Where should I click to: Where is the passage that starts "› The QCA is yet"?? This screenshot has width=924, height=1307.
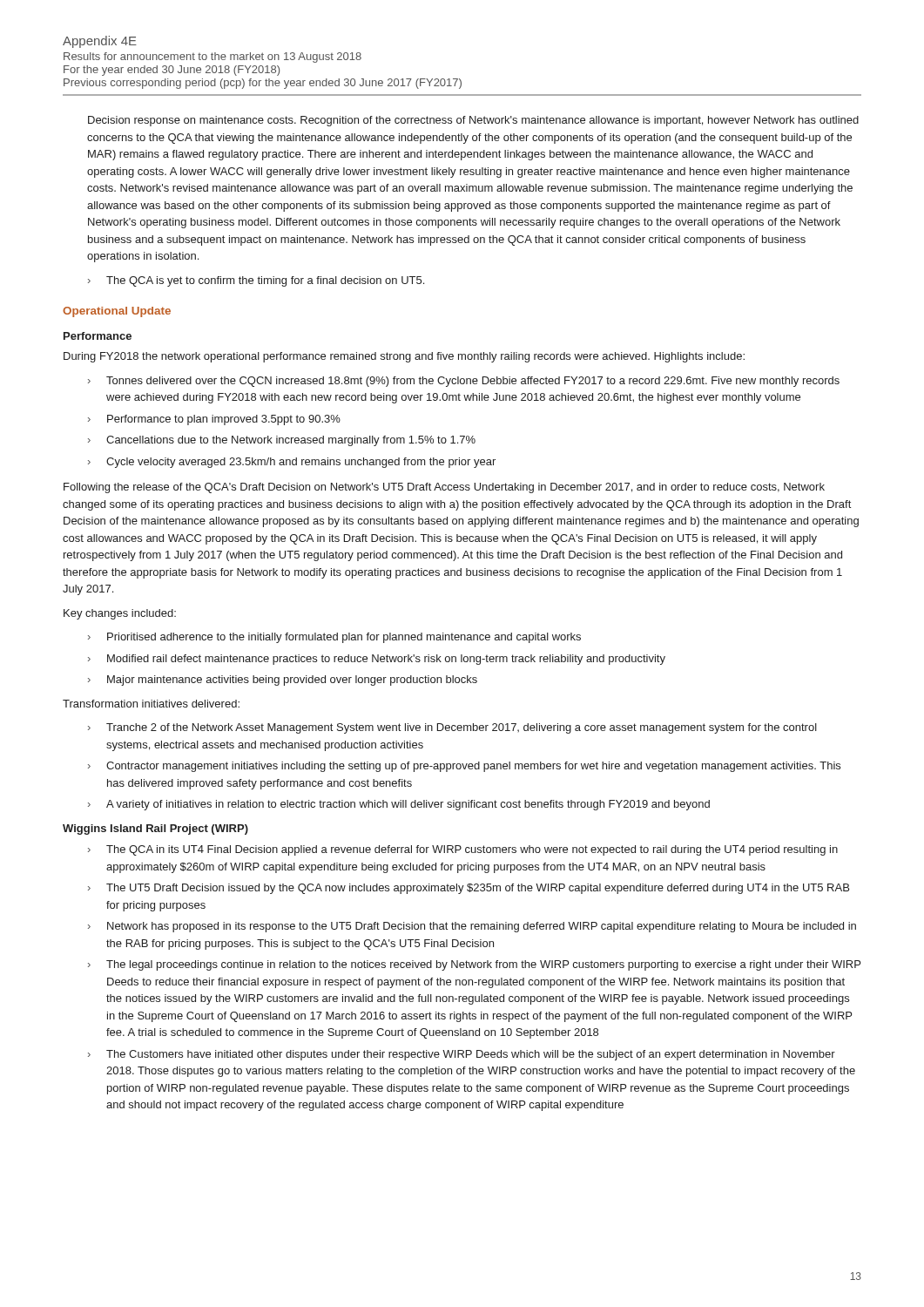pos(256,281)
